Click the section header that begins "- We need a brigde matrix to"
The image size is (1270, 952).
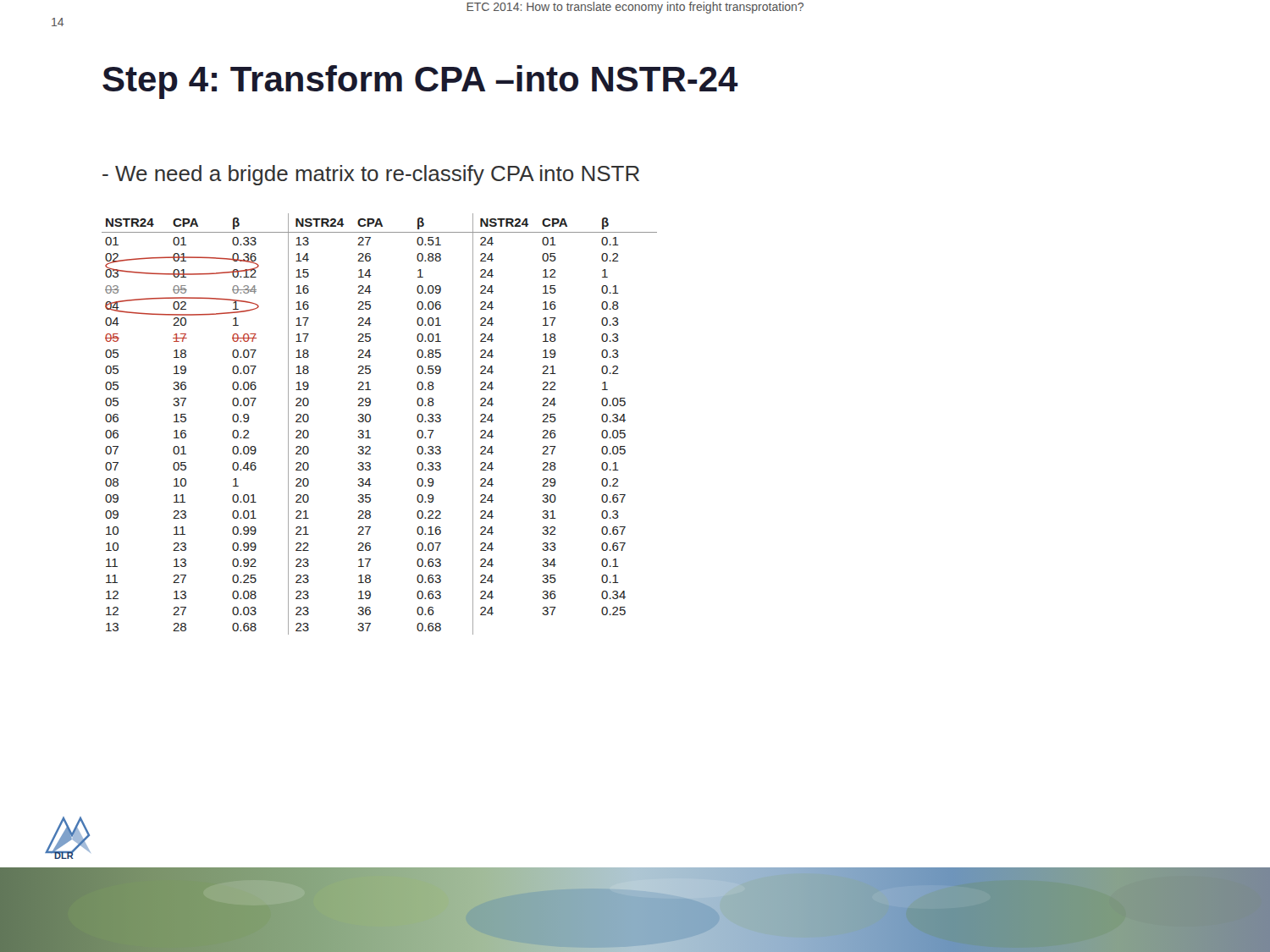[x=371, y=174]
